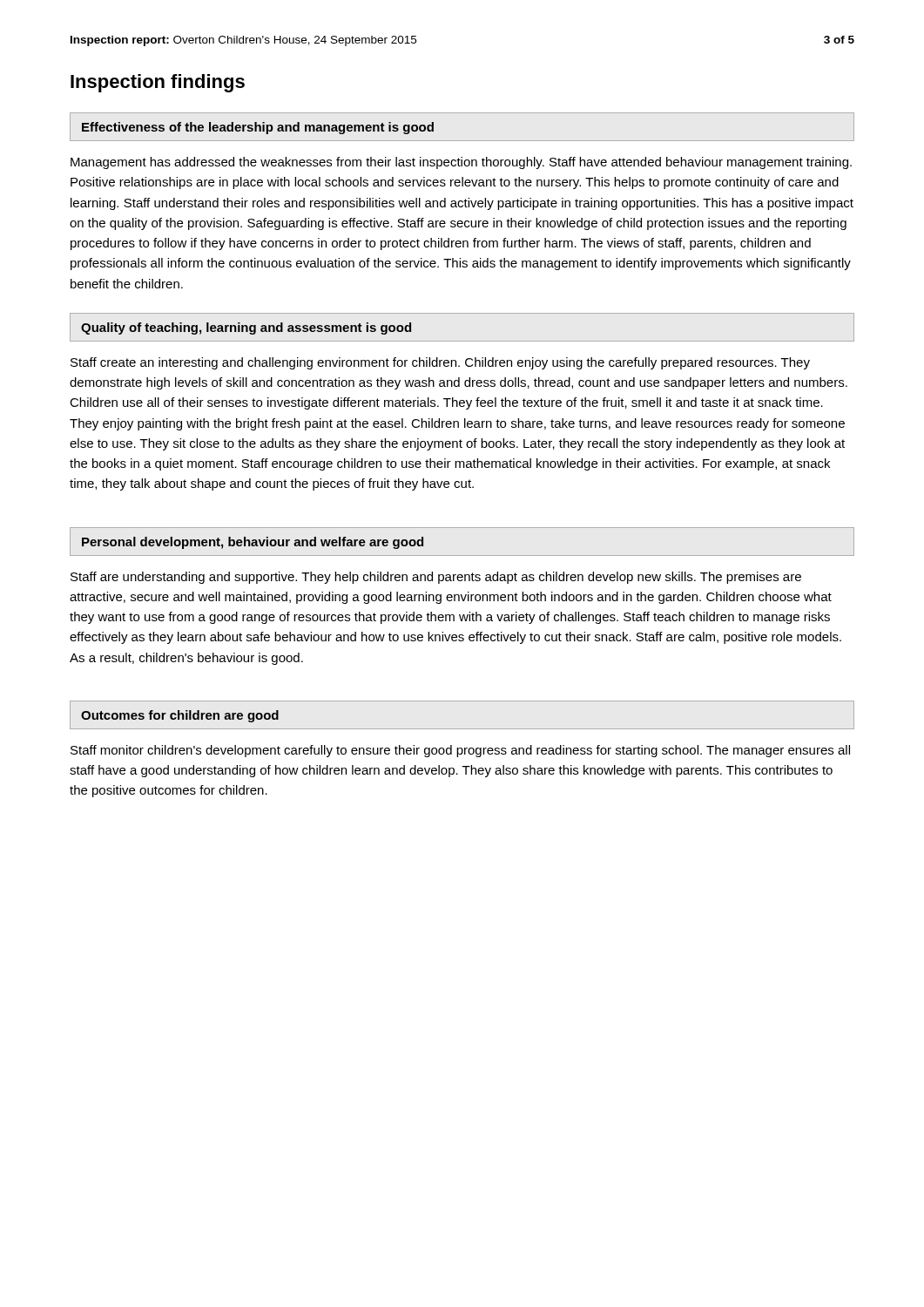924x1307 pixels.
Task: Click the passage that begins "Management has addressed the weaknesses from their"
Action: tap(462, 222)
